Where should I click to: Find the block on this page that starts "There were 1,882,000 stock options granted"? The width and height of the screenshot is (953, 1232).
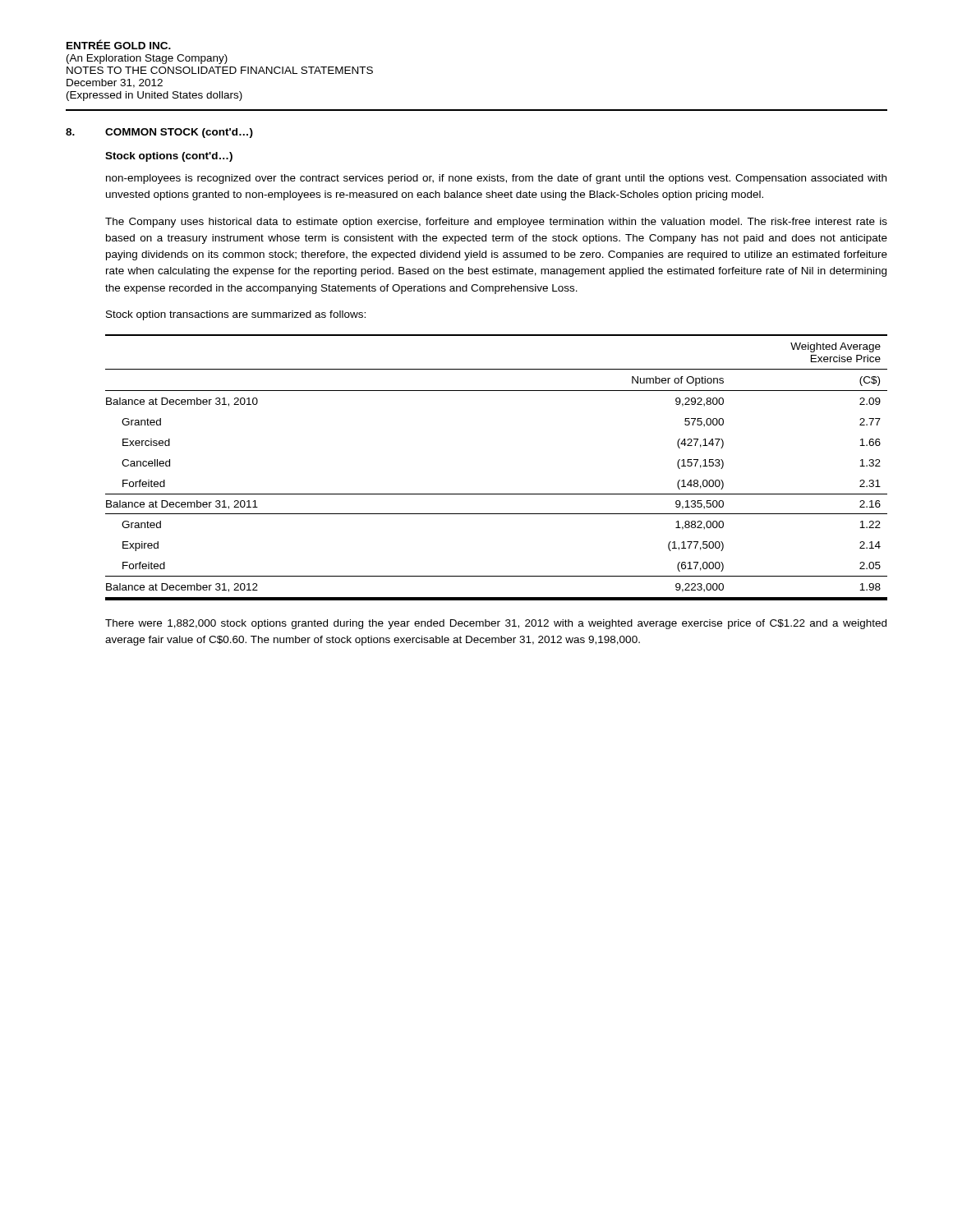[496, 631]
